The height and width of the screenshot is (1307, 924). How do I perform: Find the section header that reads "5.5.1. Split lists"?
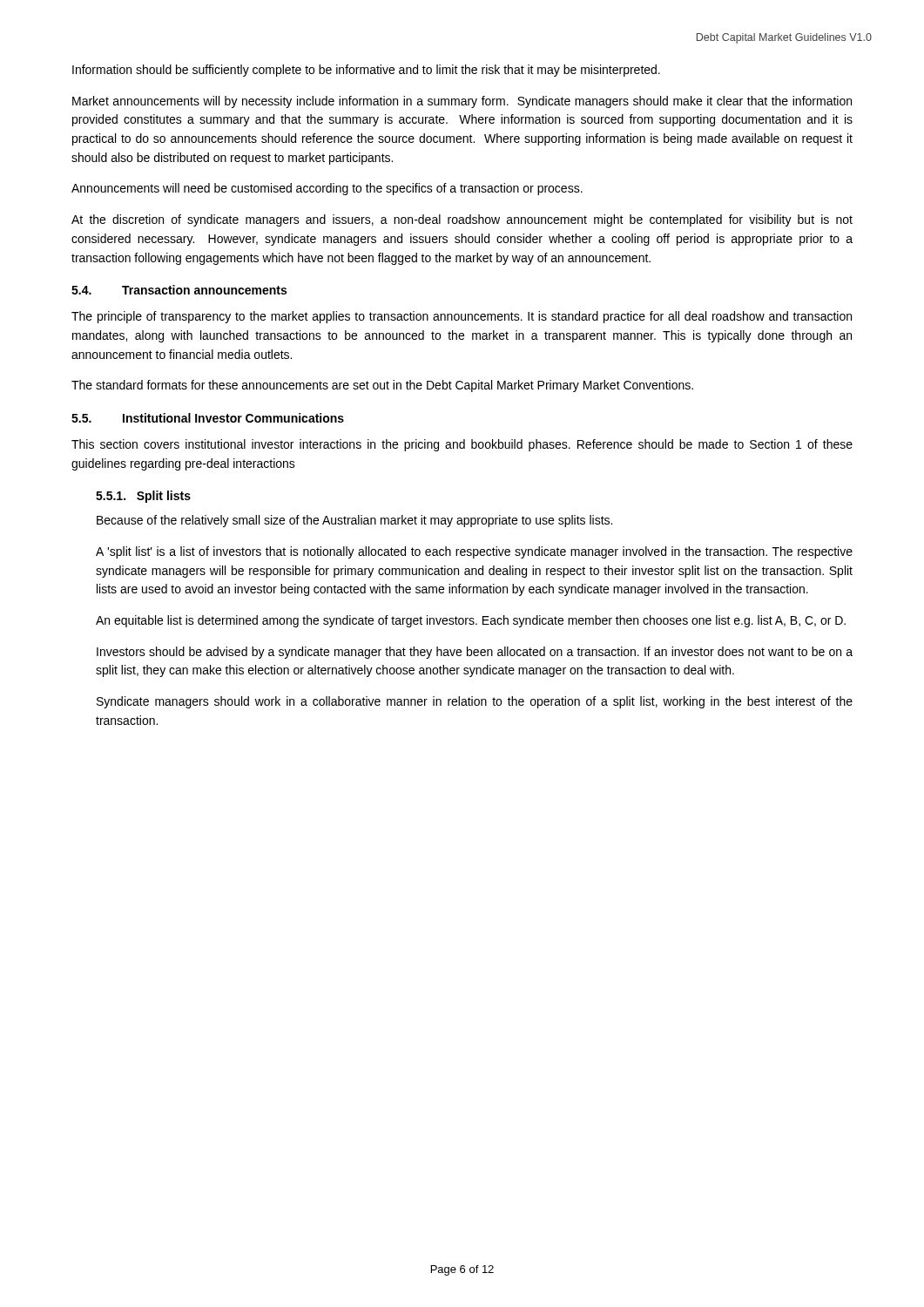tap(143, 496)
